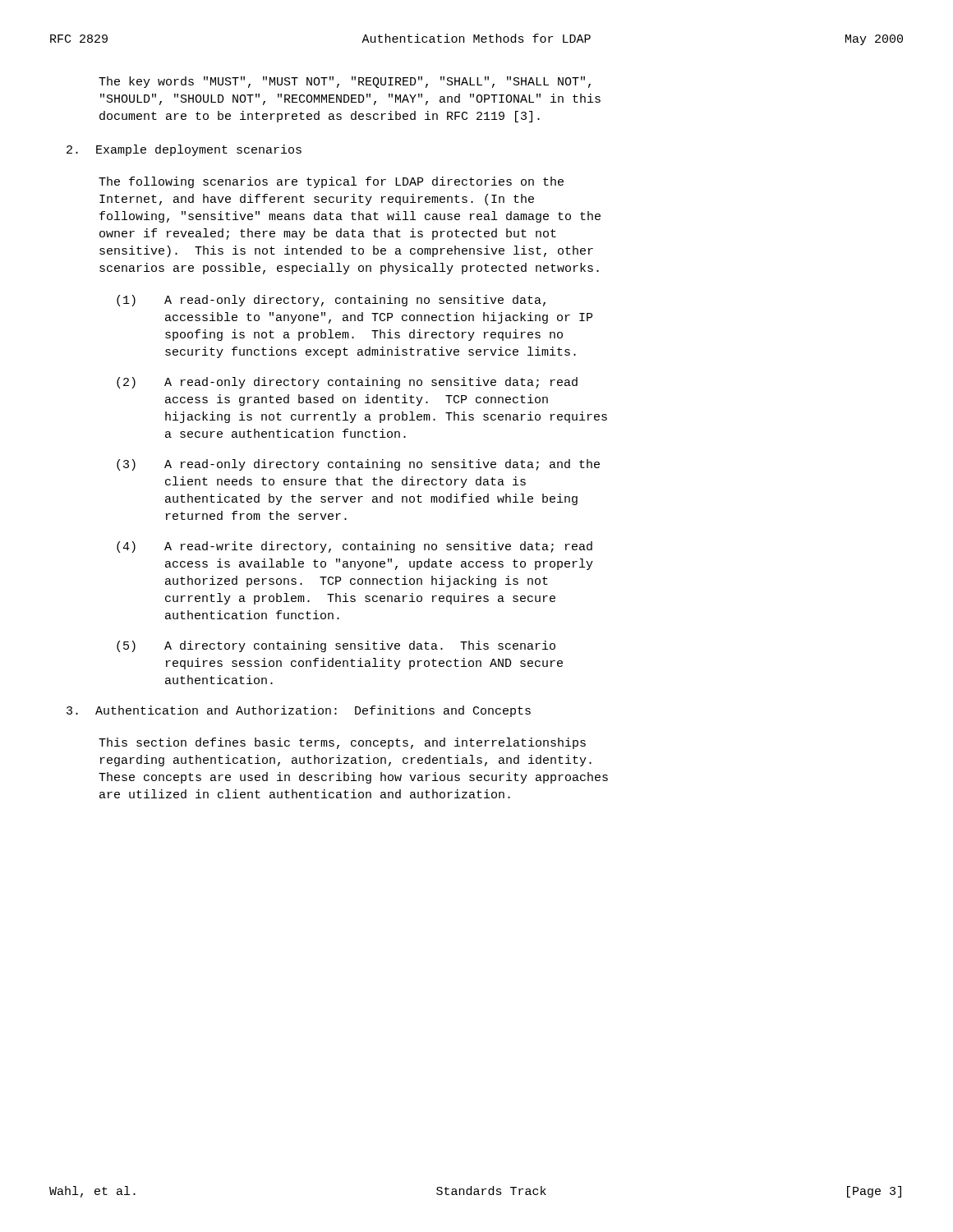Image resolution: width=953 pixels, height=1232 pixels.
Task: Select the list item with the text "(3) A read-only directory containing no sensitive"
Action: 509,491
